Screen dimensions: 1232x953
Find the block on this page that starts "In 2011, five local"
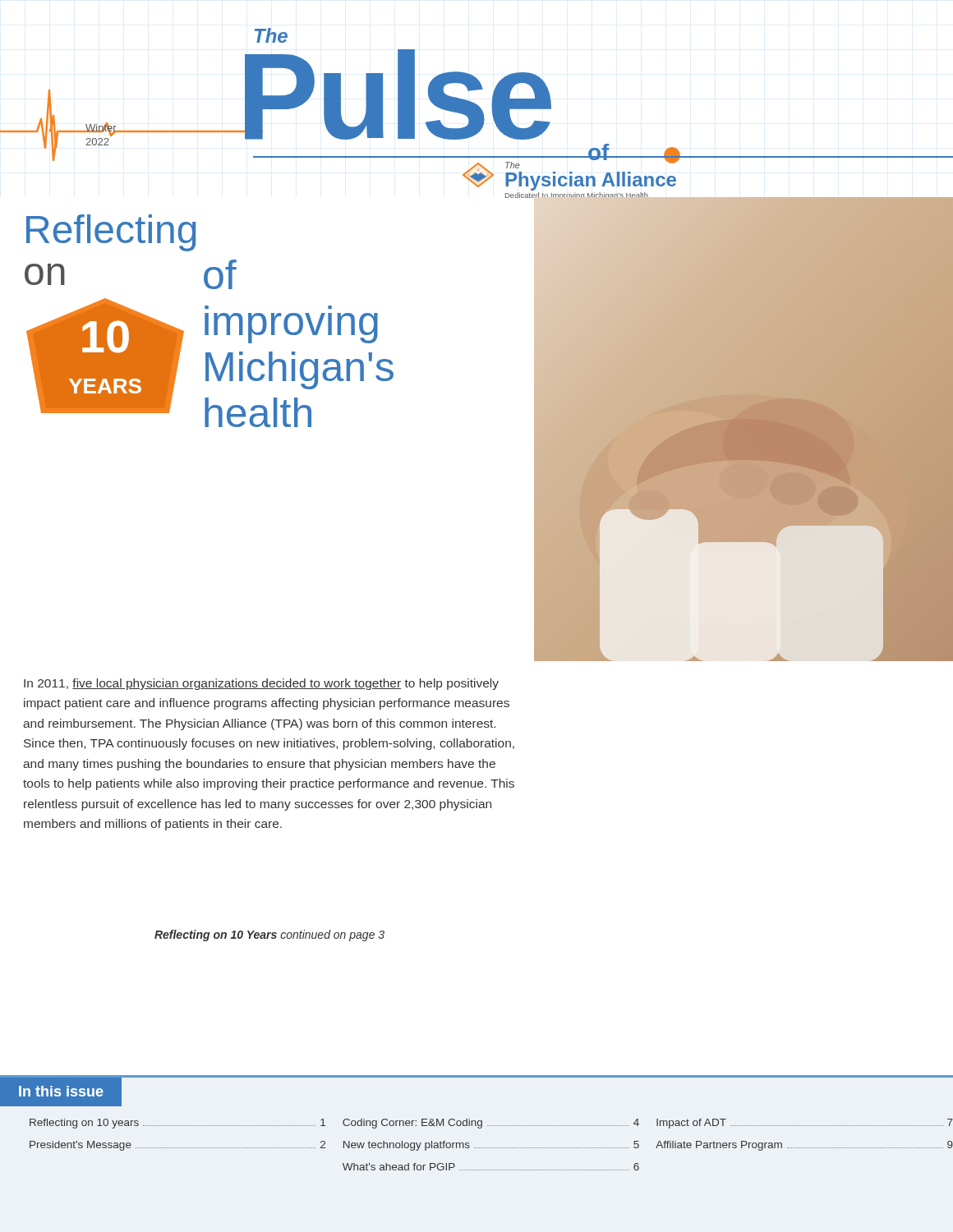(269, 754)
